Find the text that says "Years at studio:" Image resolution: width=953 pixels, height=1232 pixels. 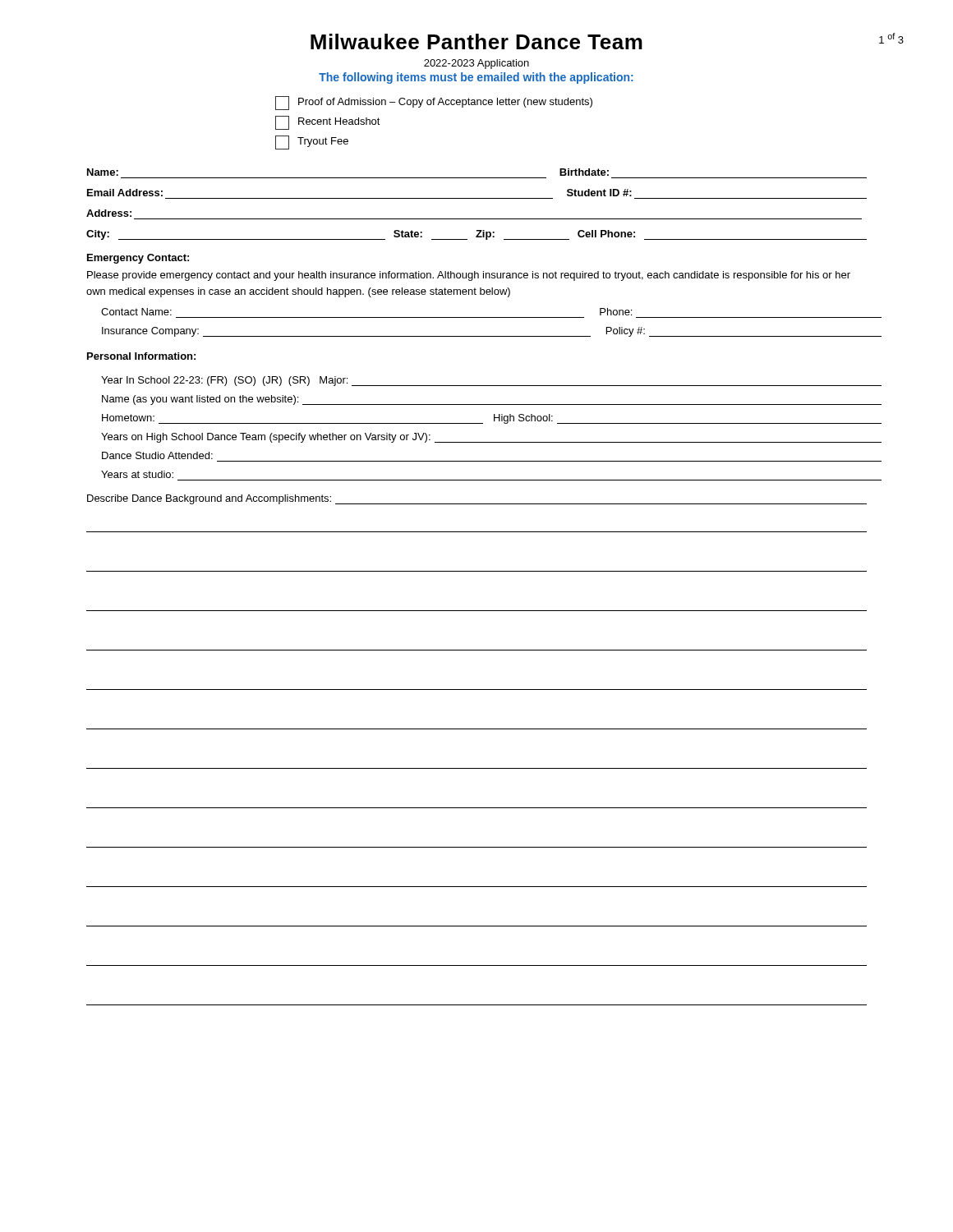[x=491, y=474]
